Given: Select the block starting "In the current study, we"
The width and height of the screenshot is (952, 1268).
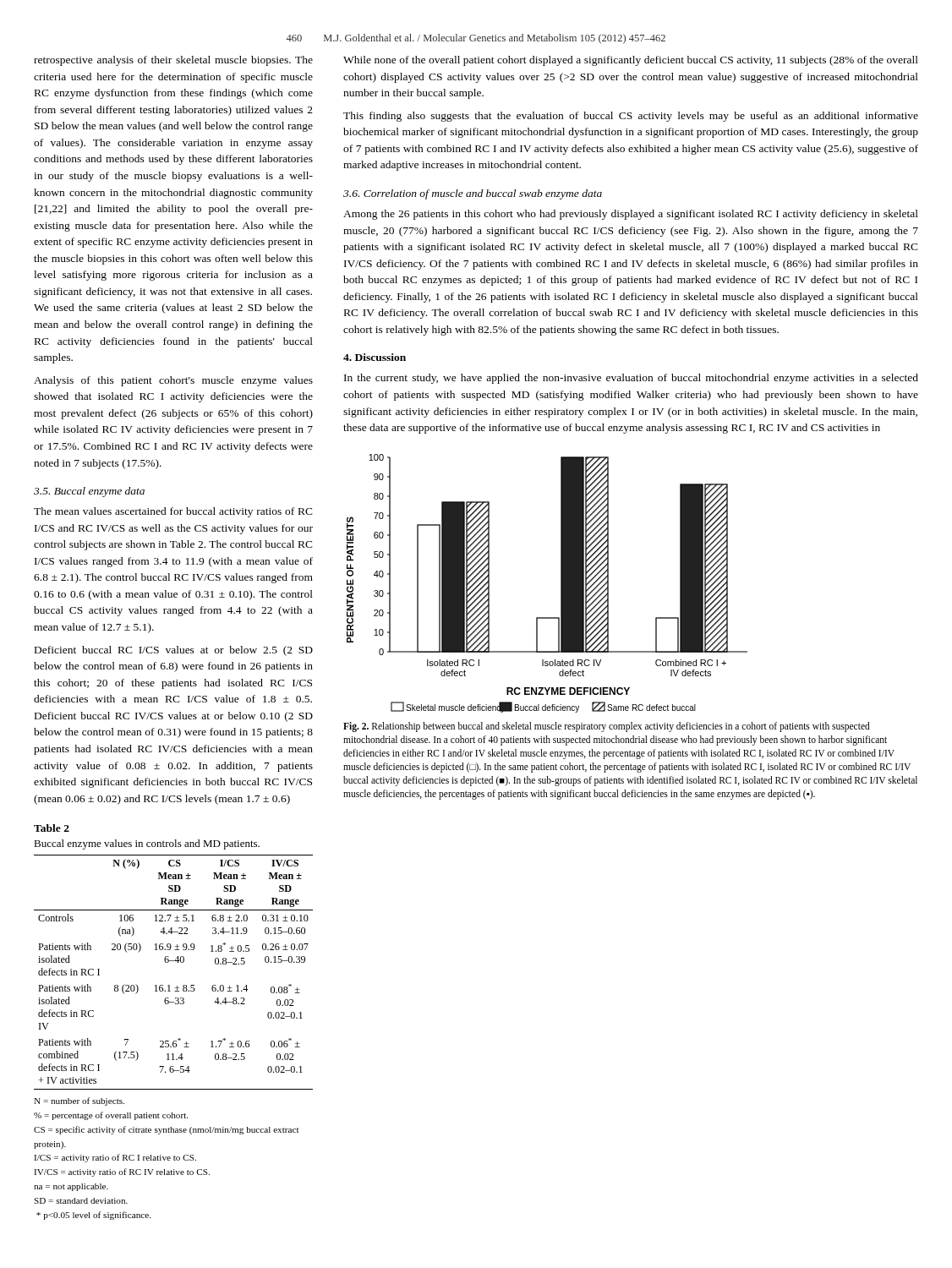Looking at the screenshot, I should [631, 403].
